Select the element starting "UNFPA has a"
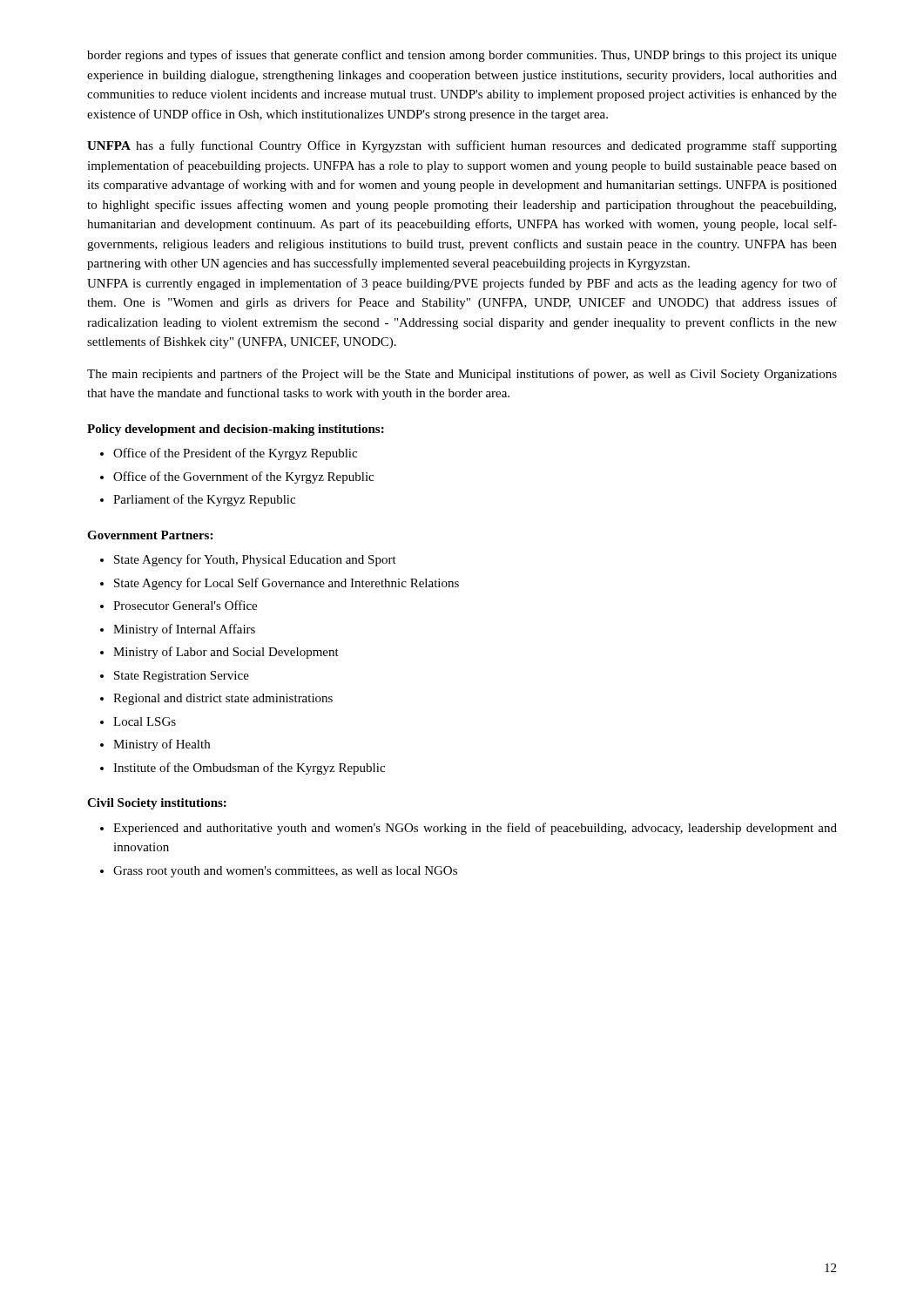 click(x=462, y=244)
